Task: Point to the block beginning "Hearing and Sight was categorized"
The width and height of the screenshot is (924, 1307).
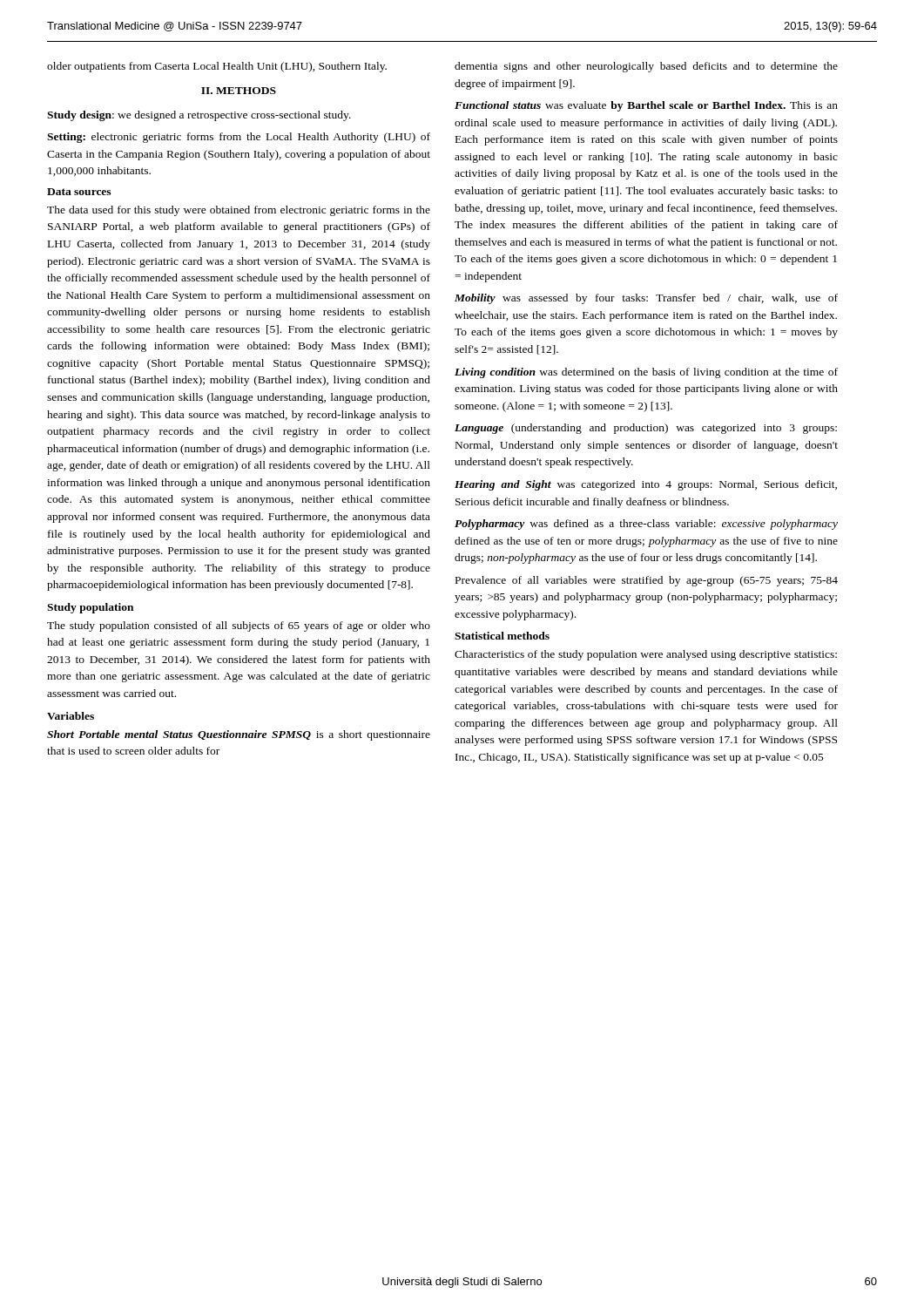Action: coord(646,492)
